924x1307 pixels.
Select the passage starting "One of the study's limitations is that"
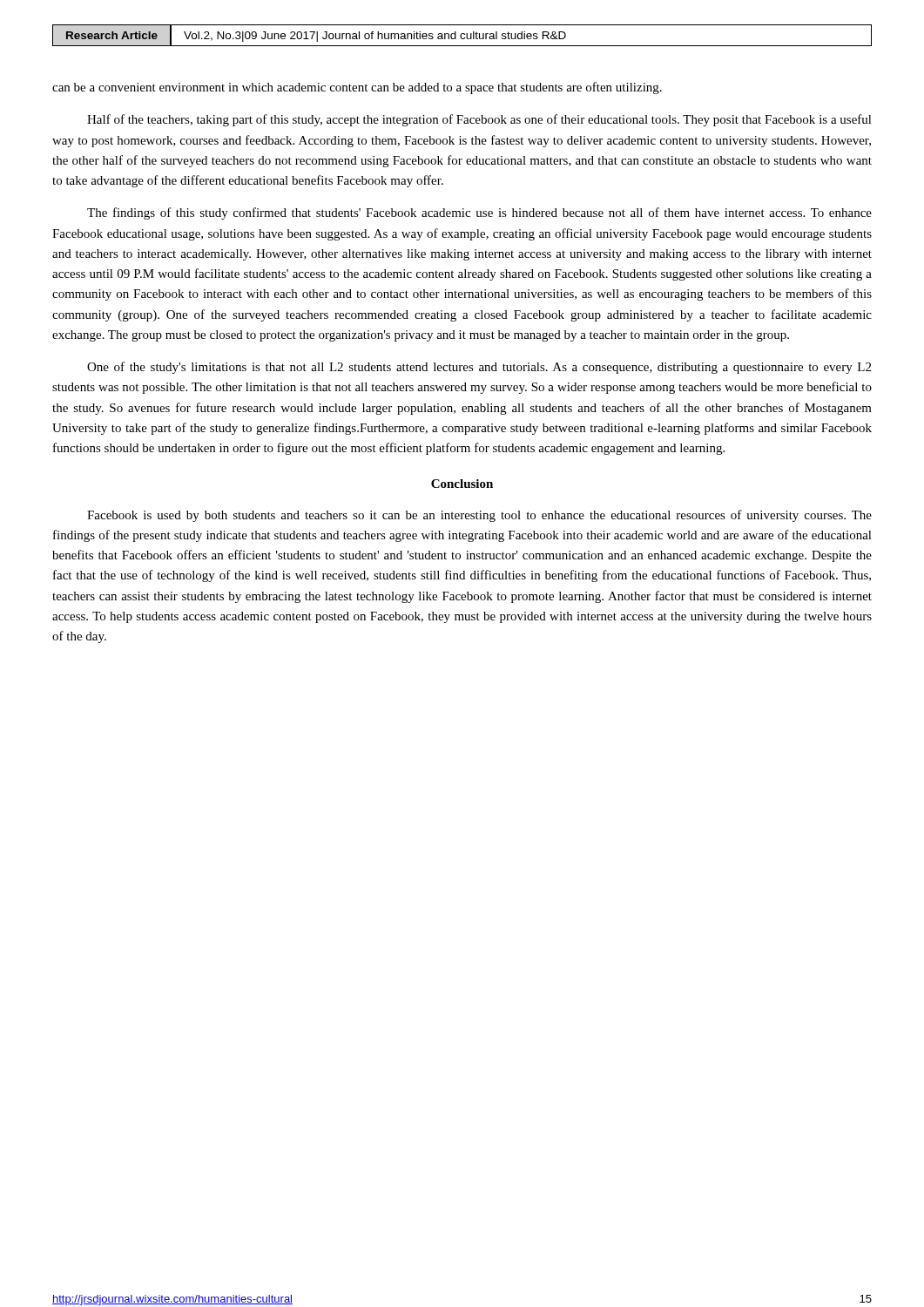click(462, 407)
